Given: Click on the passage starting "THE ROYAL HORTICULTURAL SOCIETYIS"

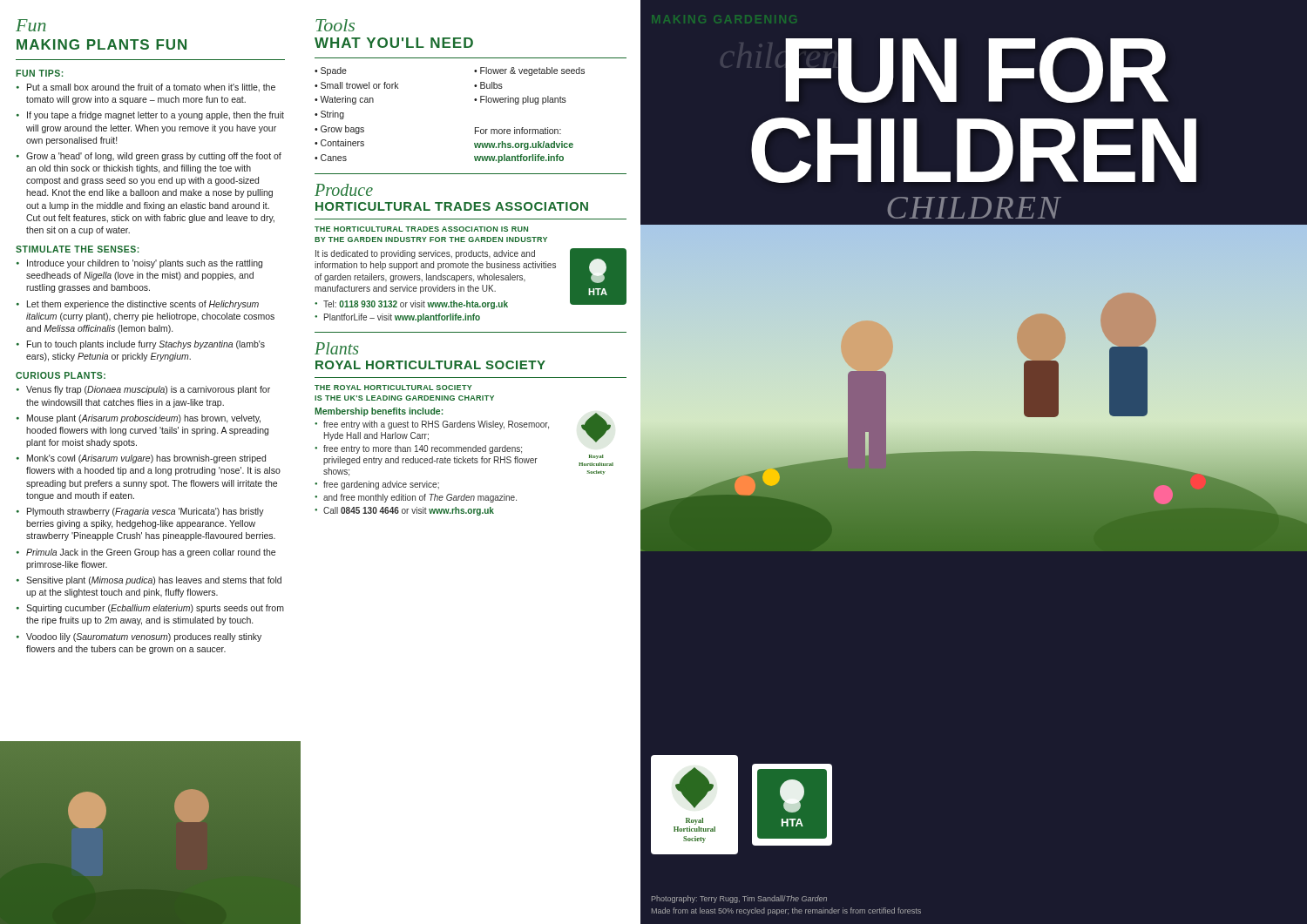Looking at the screenshot, I should (x=405, y=393).
